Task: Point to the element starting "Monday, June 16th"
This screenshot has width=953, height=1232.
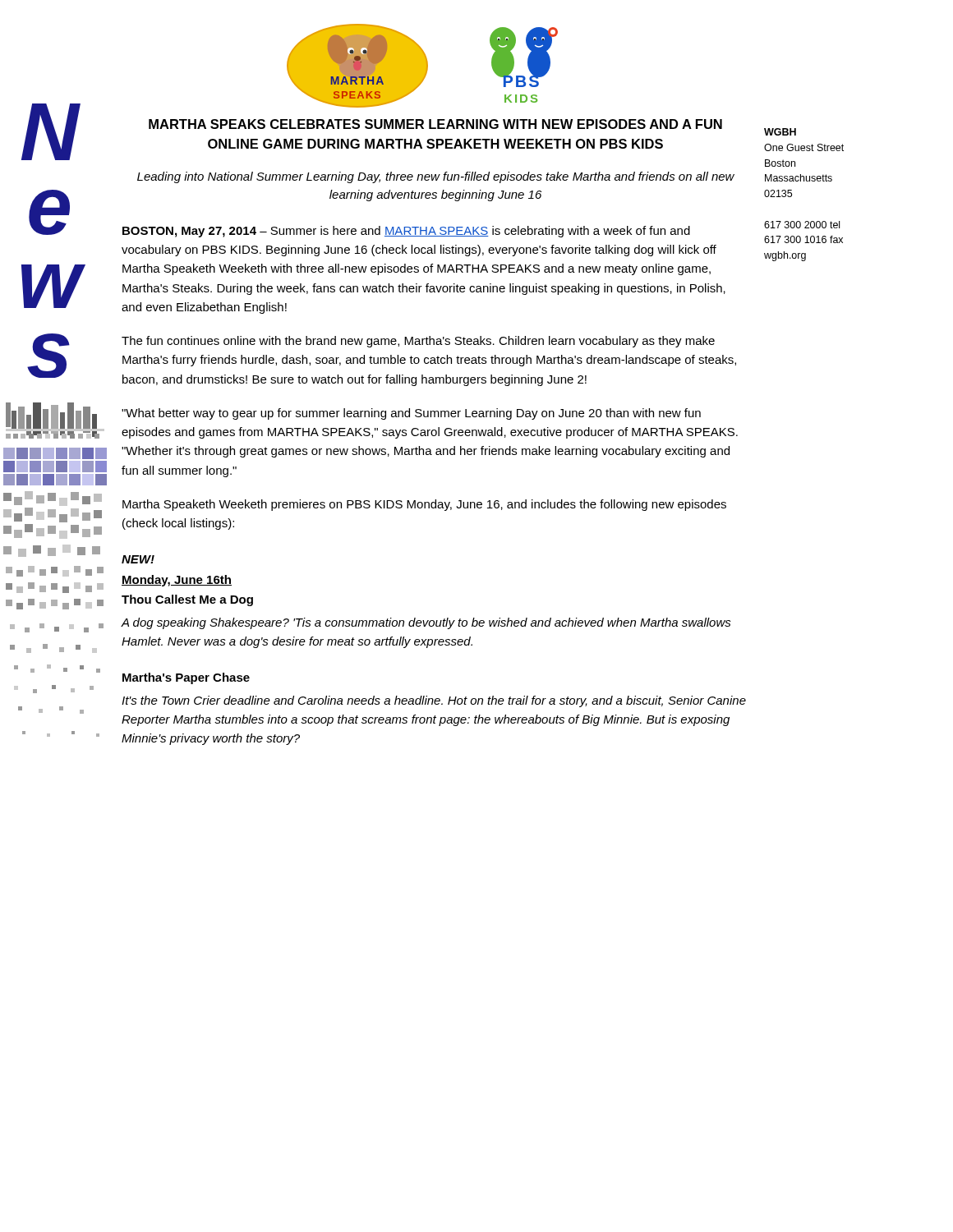Action: pyautogui.click(x=177, y=579)
